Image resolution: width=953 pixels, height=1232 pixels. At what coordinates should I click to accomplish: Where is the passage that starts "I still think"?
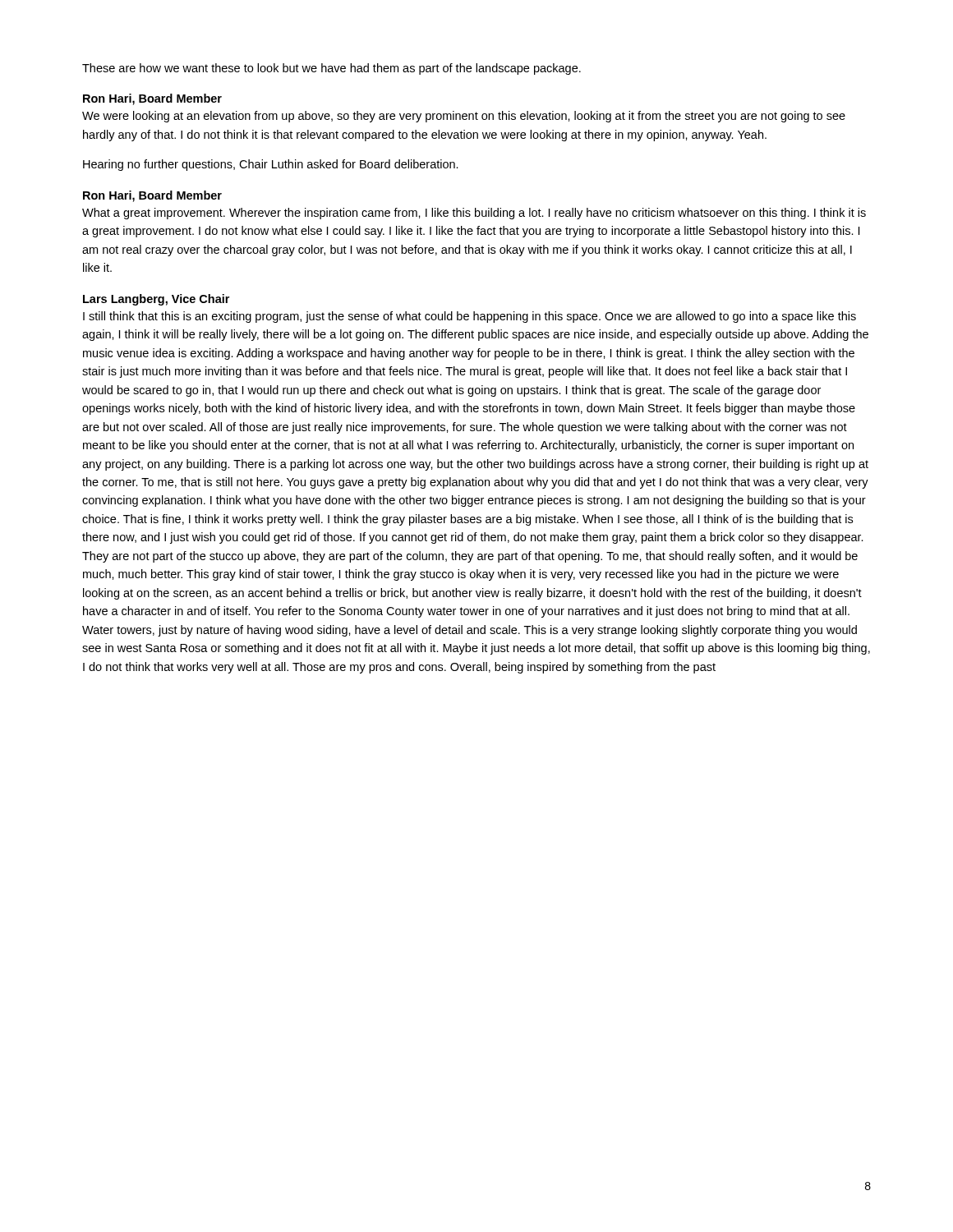coord(476,491)
